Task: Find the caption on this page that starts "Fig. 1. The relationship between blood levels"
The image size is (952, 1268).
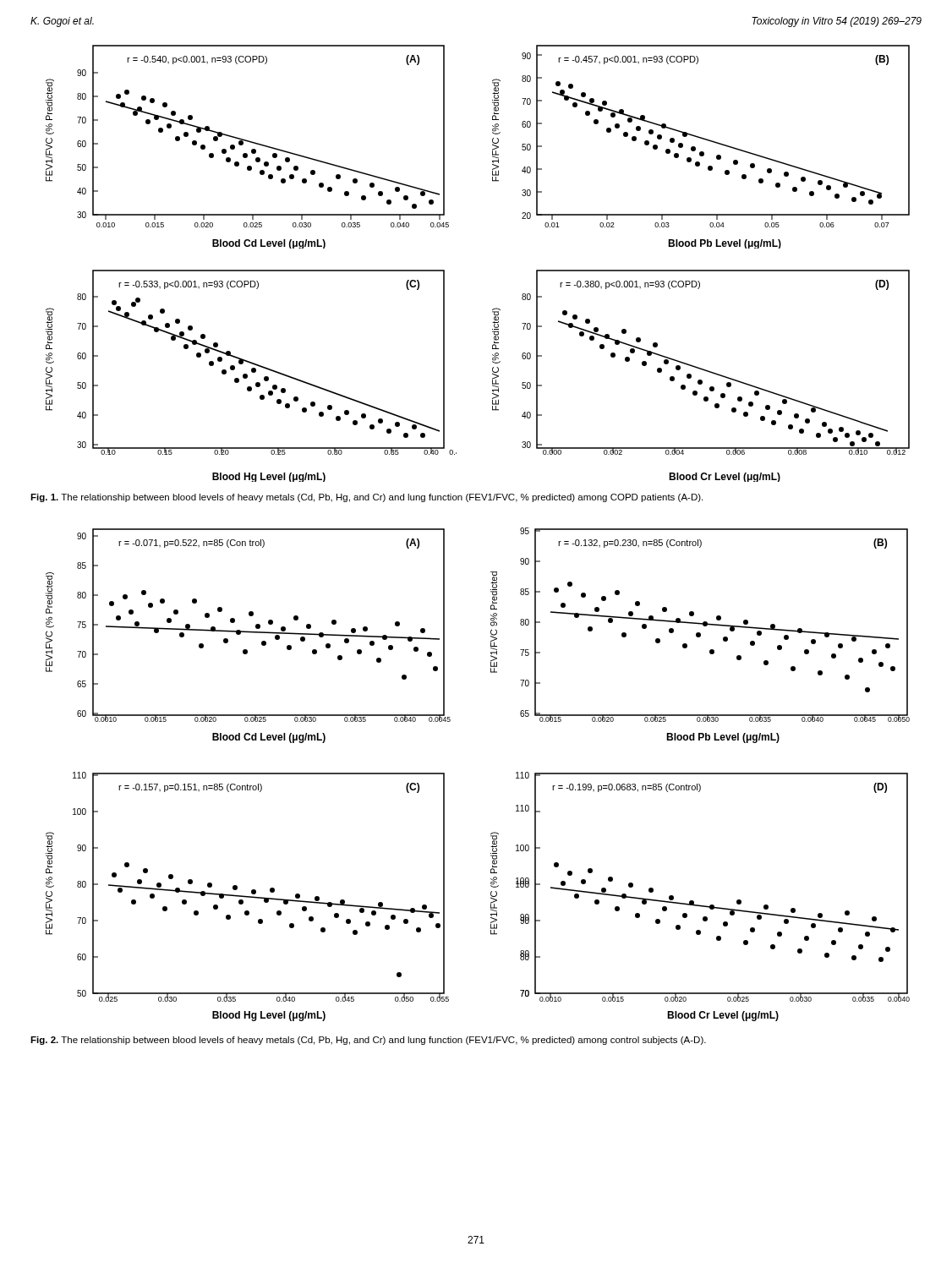Action: [x=367, y=497]
